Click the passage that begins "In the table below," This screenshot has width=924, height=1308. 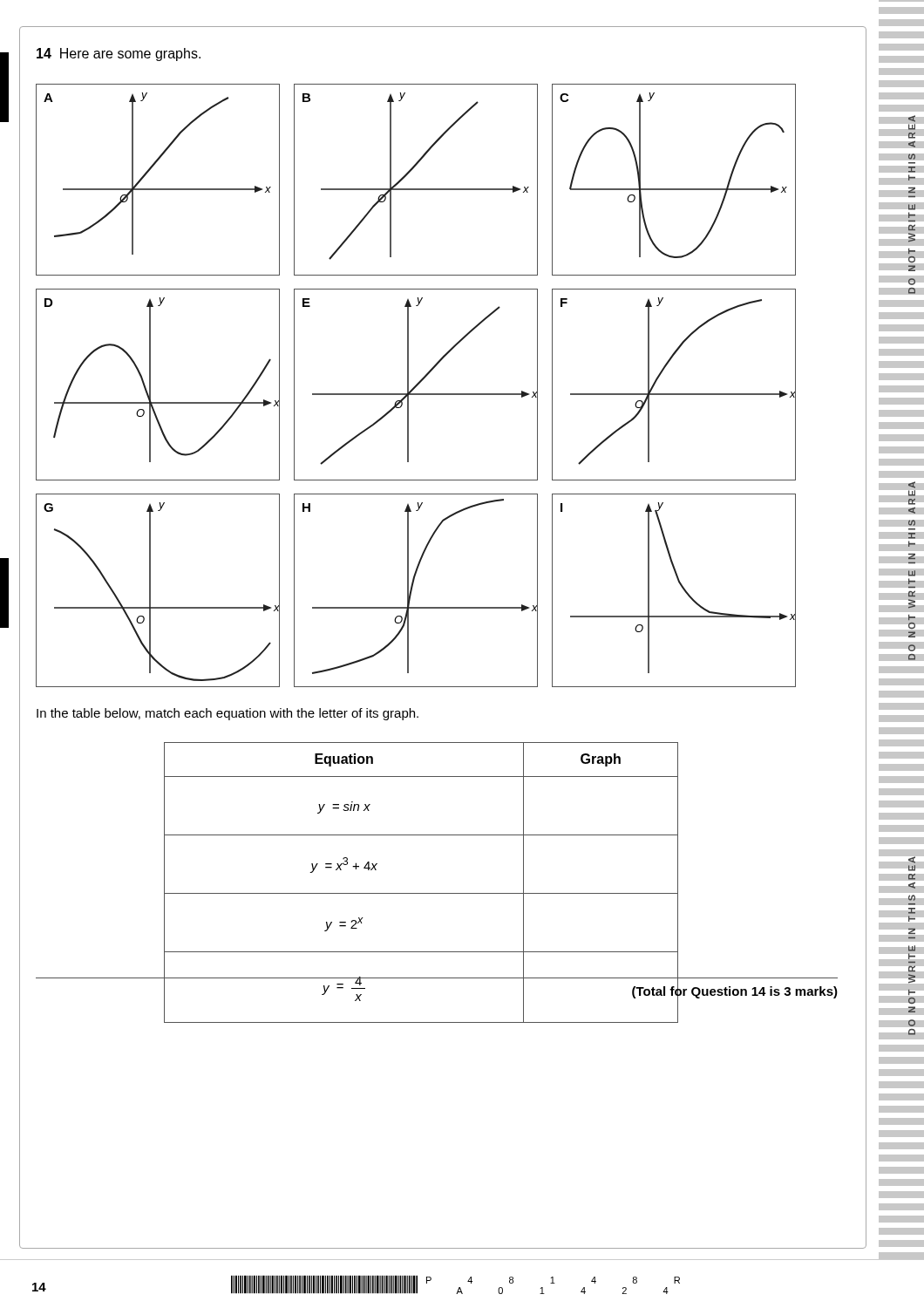(x=228, y=713)
